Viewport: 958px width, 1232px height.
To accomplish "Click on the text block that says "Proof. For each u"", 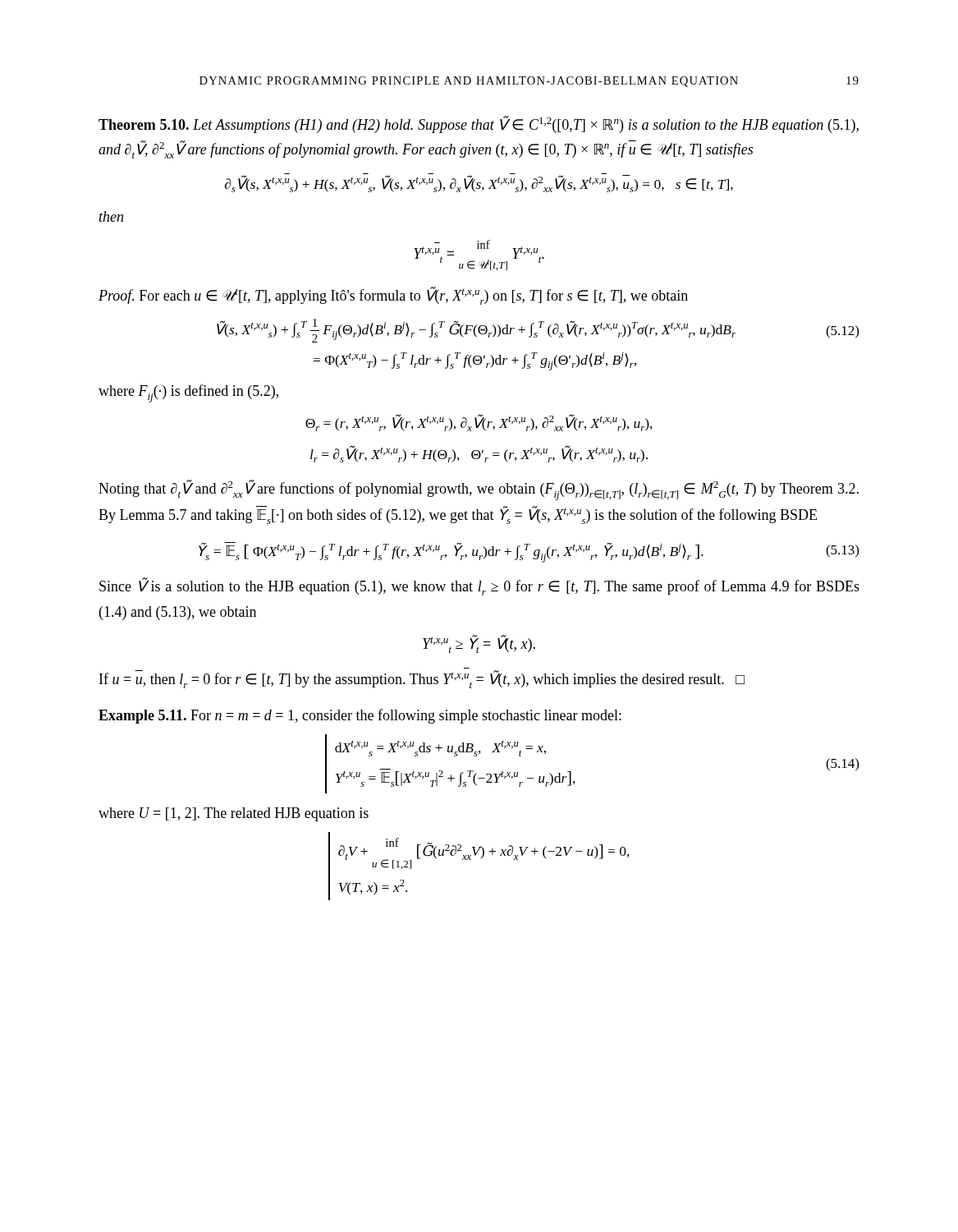I will (393, 296).
